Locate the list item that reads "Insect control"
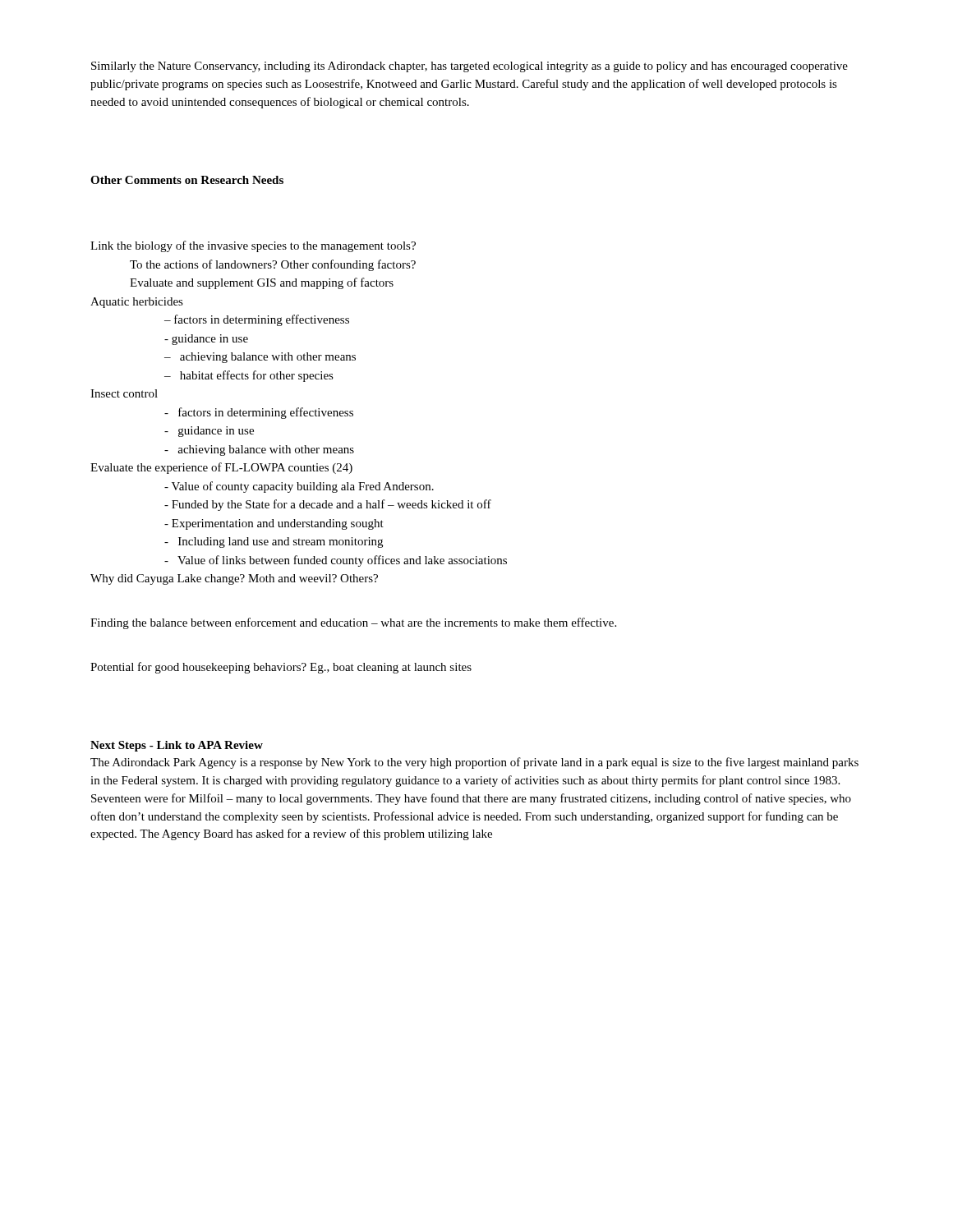The height and width of the screenshot is (1232, 953). (x=124, y=394)
